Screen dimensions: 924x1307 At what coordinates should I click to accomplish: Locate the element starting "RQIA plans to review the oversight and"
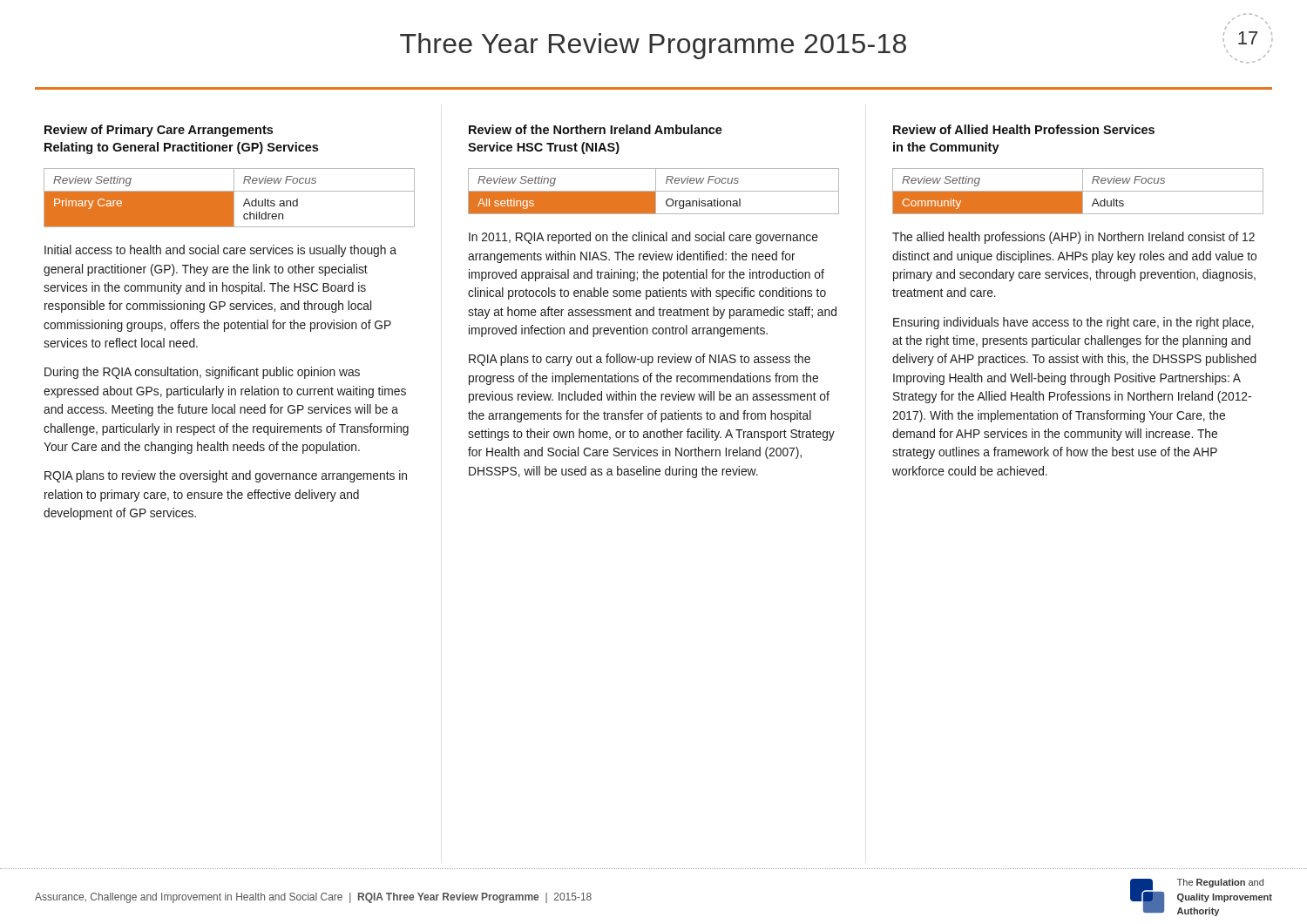point(226,495)
